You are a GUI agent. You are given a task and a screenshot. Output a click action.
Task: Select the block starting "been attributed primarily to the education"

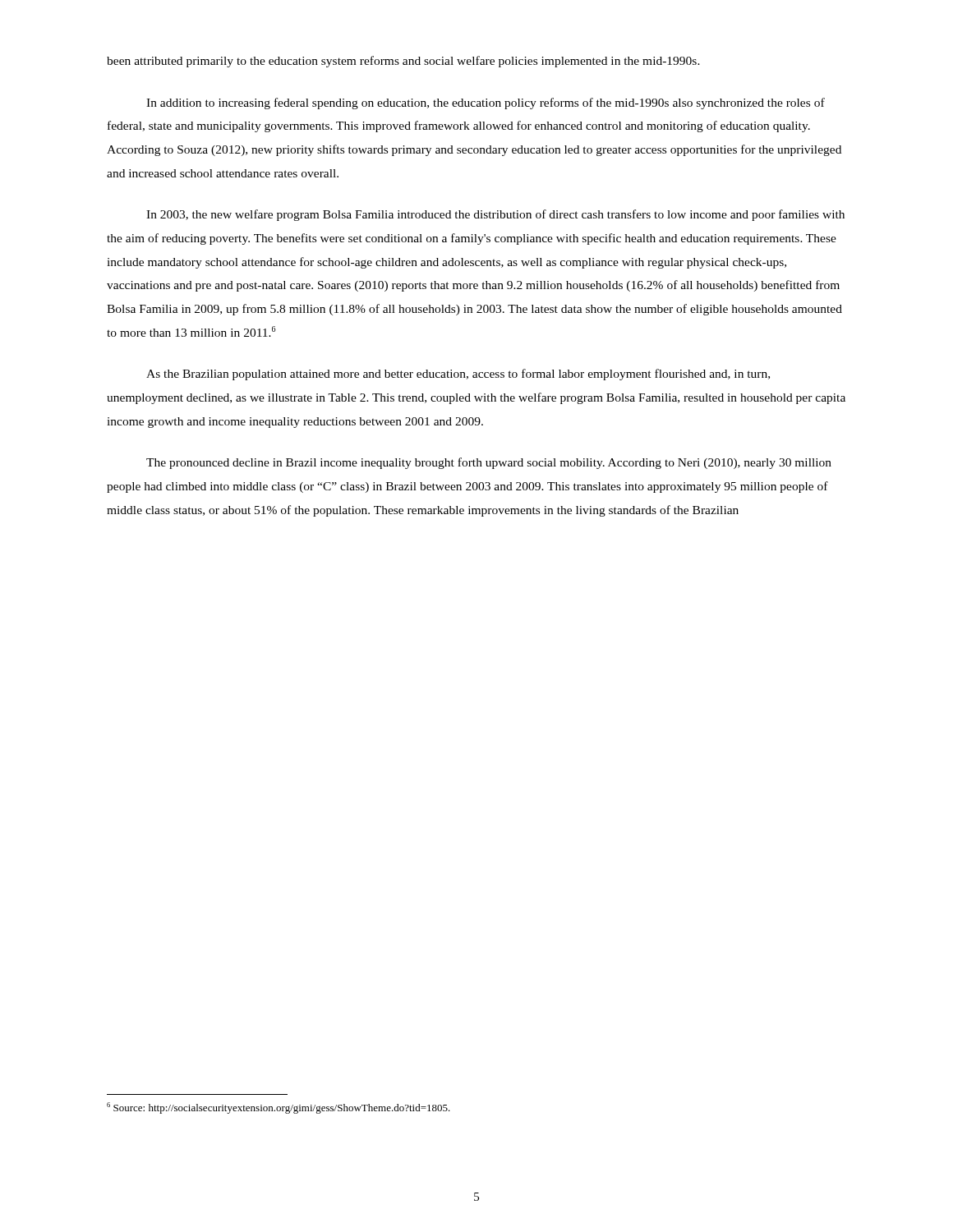click(404, 60)
